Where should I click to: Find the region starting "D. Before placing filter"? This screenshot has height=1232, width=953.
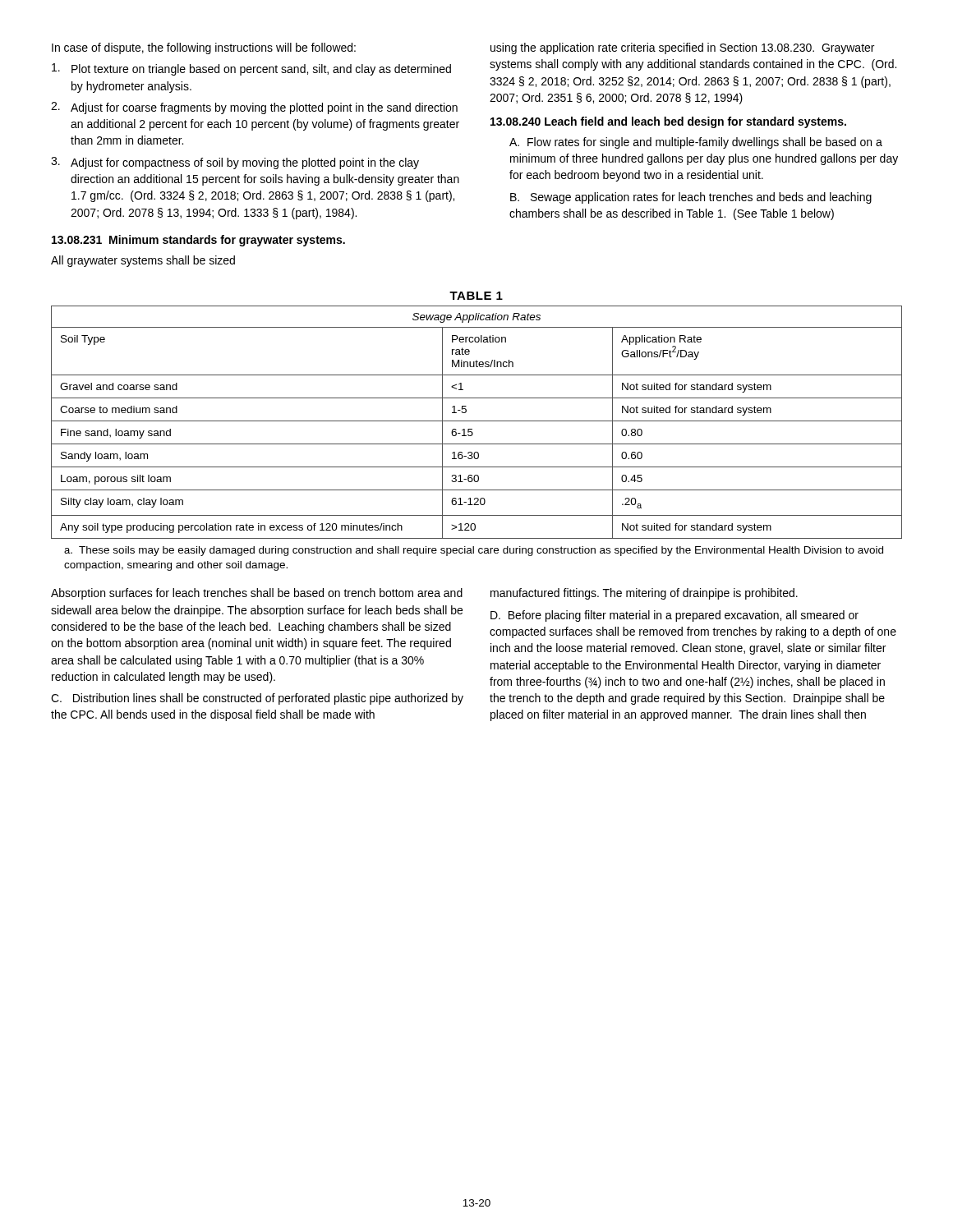point(693,665)
